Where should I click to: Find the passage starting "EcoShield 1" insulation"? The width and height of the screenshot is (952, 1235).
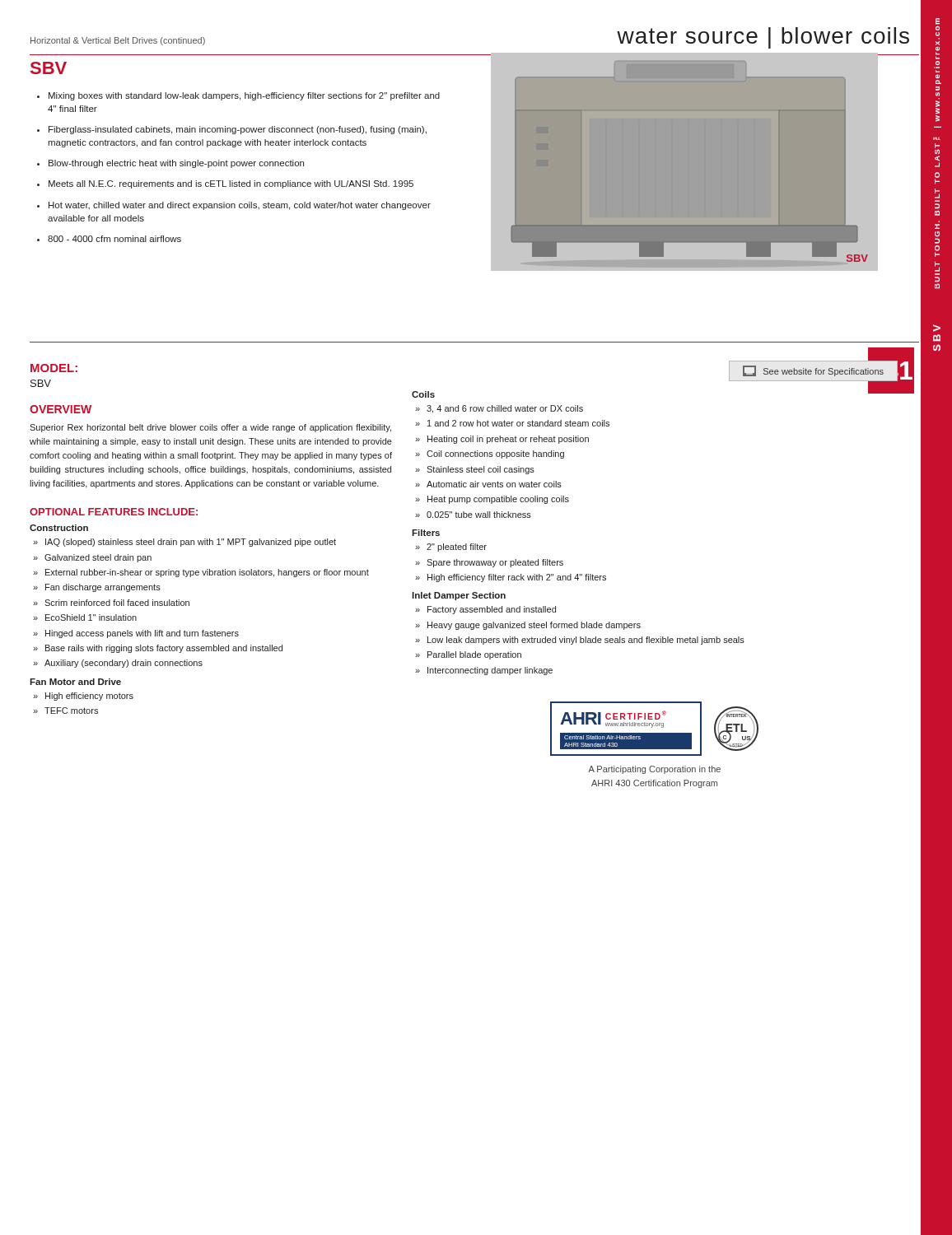coord(91,618)
